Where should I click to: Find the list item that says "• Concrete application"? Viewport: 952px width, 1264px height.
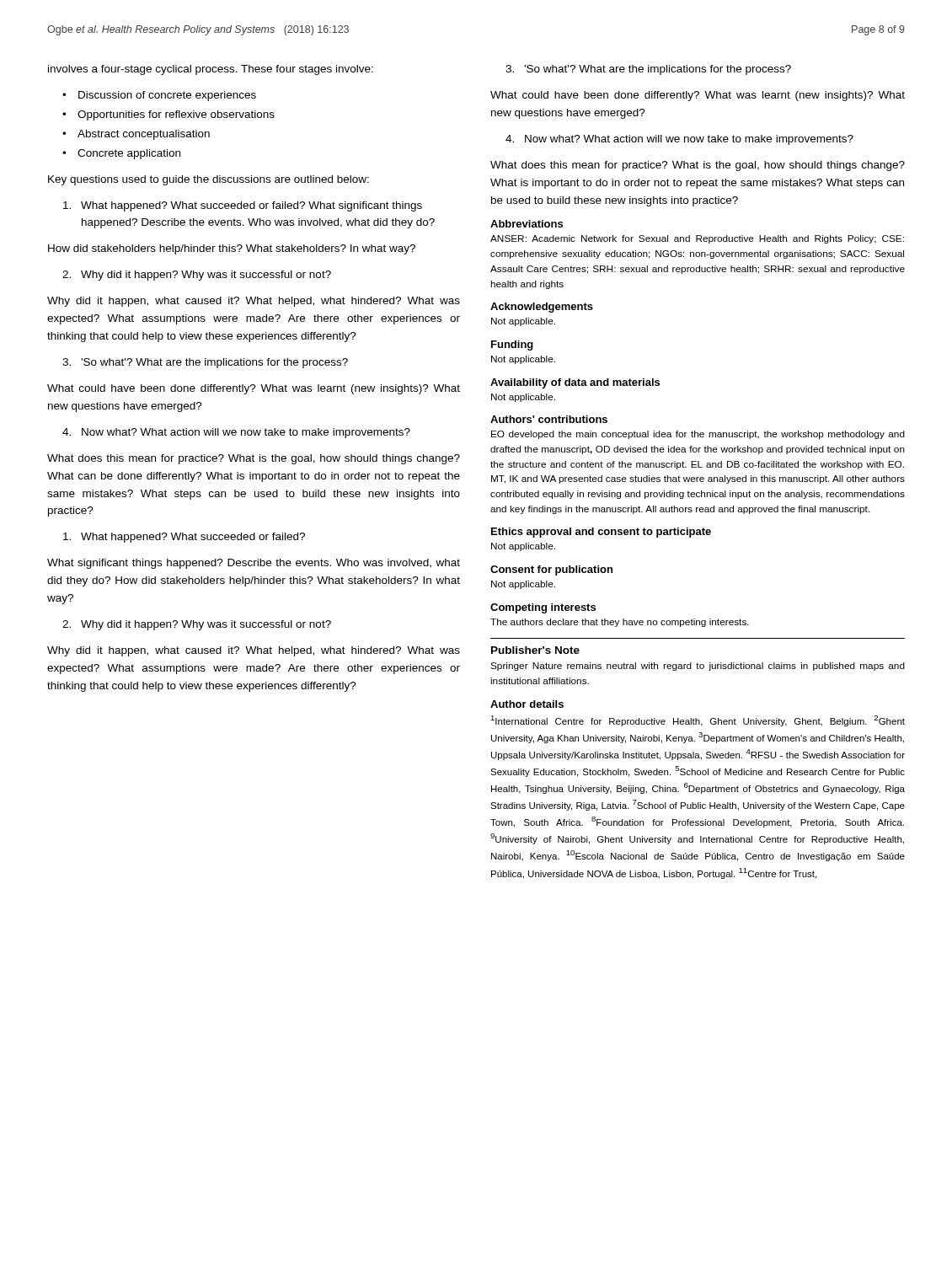tap(122, 154)
